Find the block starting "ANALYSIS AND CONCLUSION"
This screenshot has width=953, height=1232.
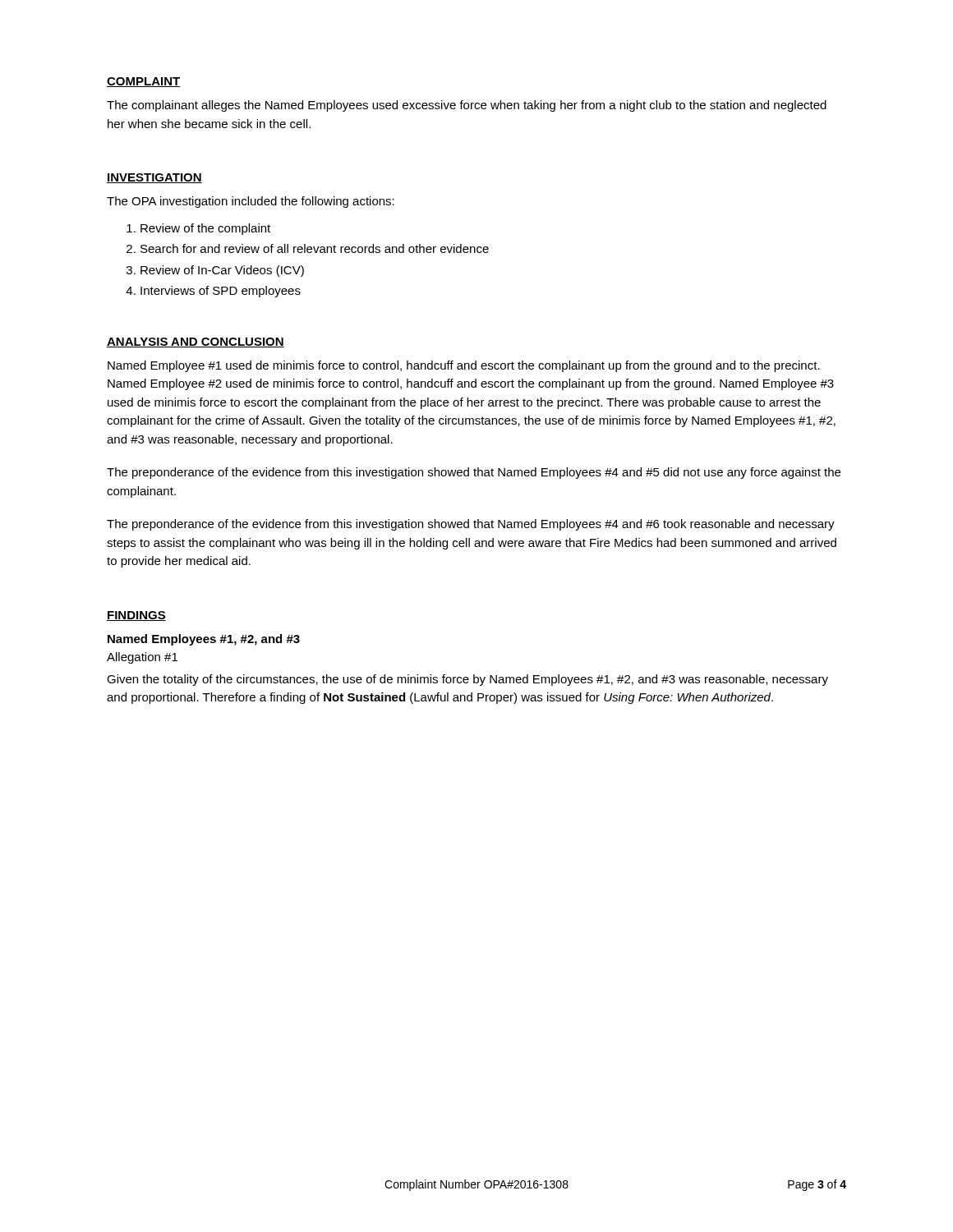pos(195,341)
